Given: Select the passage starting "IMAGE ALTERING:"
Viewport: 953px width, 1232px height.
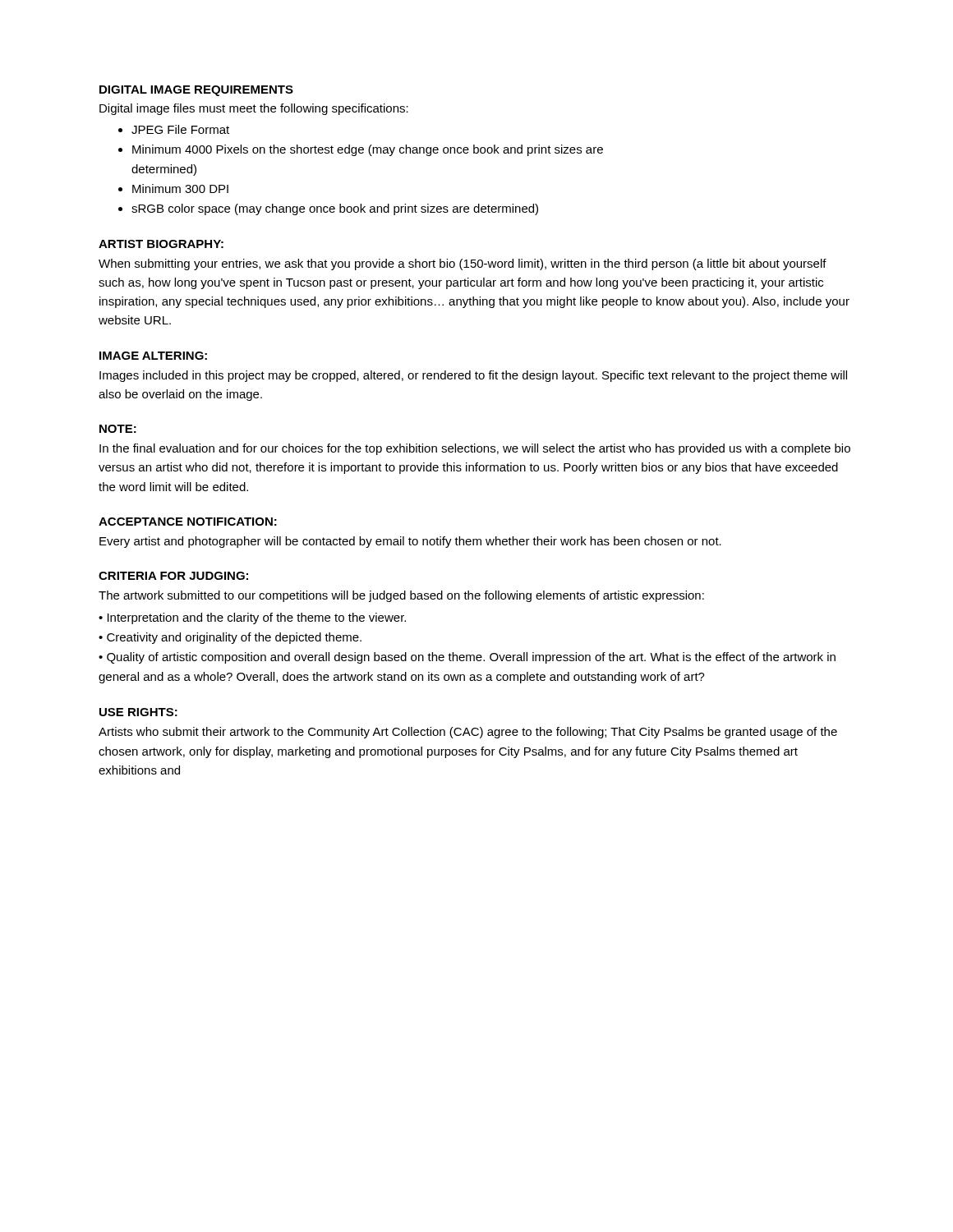Looking at the screenshot, I should (153, 355).
